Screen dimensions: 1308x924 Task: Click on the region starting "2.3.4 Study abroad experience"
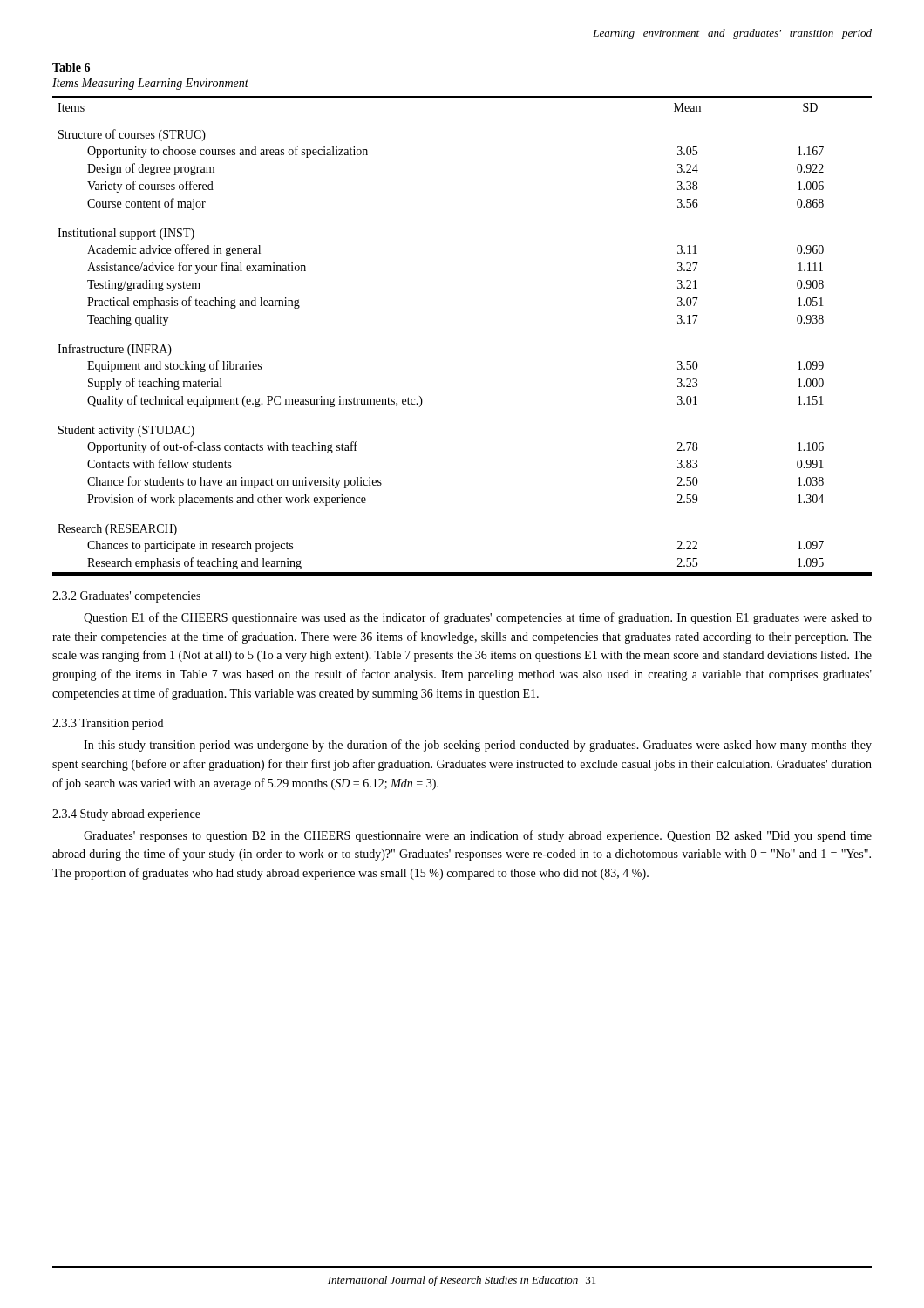[126, 814]
